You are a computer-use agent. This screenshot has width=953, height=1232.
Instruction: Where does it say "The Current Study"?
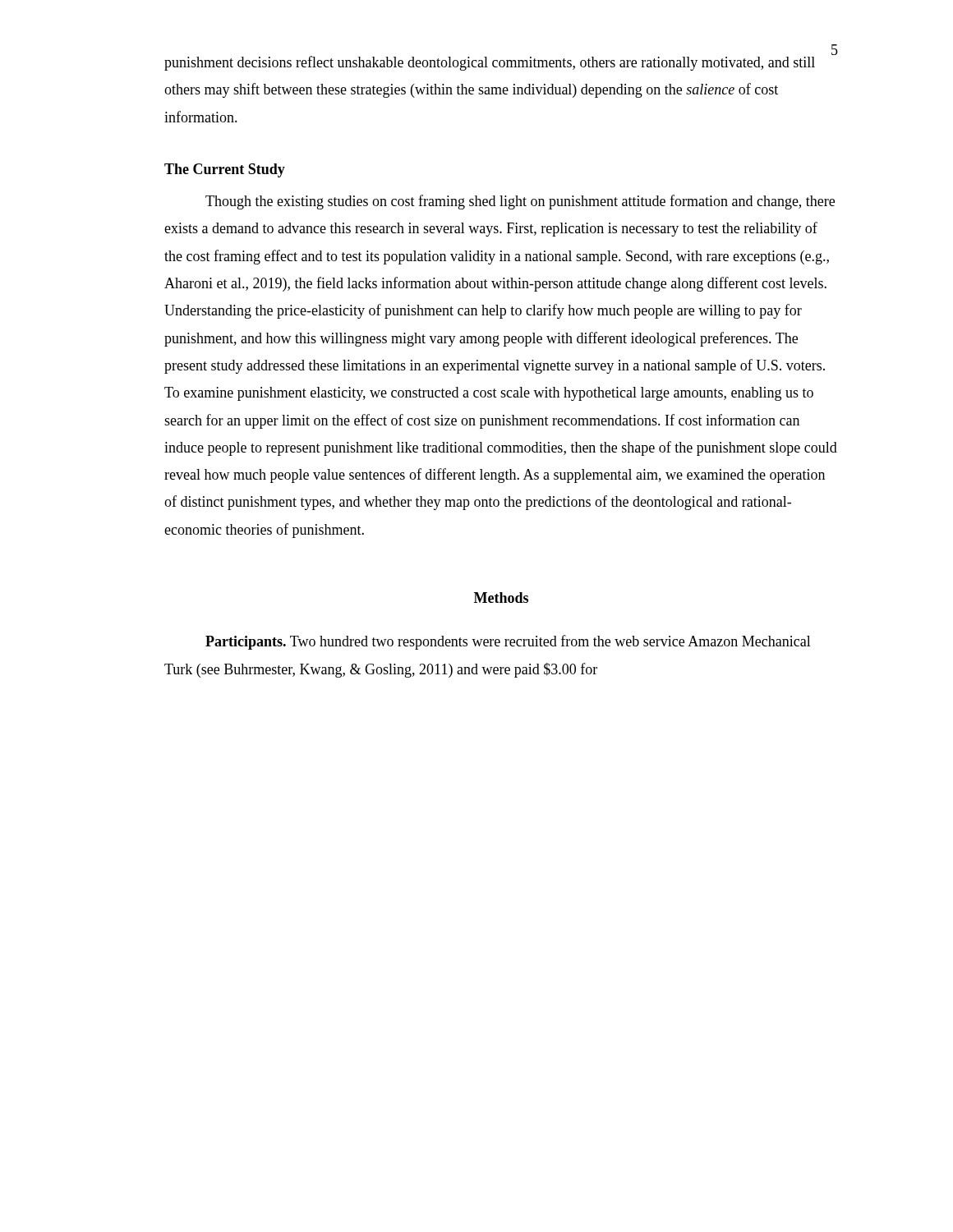coord(225,169)
